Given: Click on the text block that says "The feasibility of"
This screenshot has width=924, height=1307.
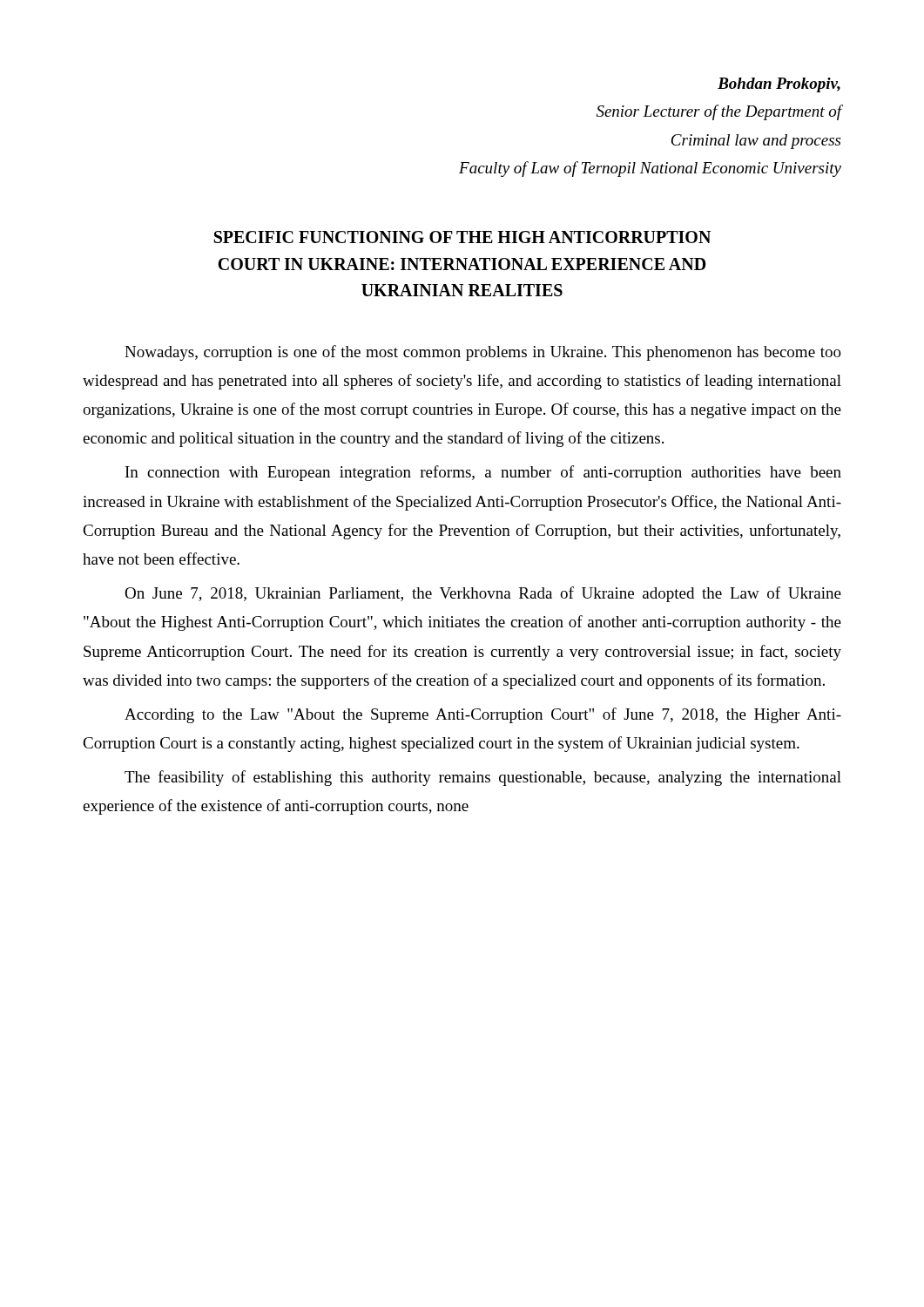Looking at the screenshot, I should click(462, 791).
